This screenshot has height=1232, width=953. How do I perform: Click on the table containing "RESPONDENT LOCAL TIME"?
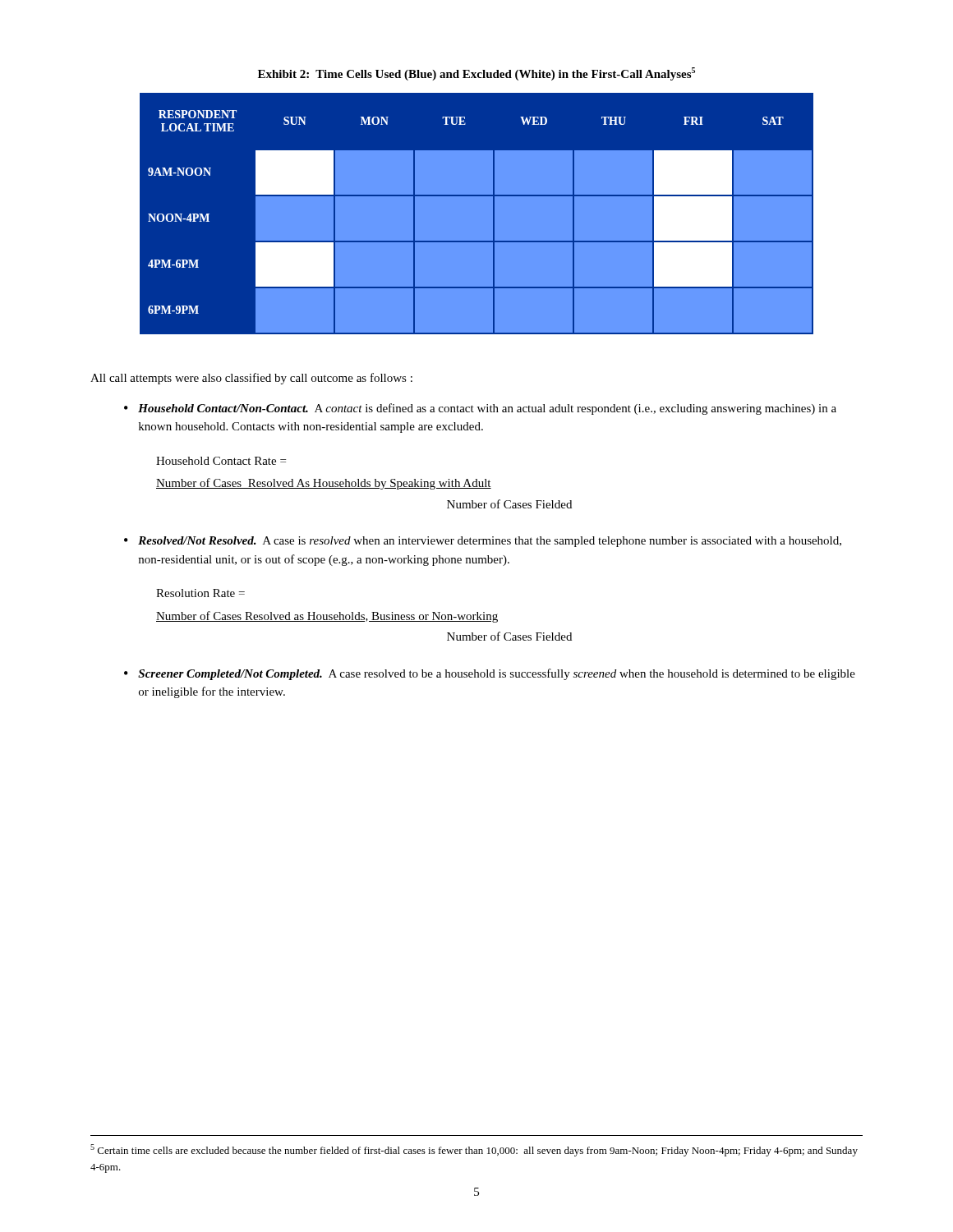tap(476, 214)
